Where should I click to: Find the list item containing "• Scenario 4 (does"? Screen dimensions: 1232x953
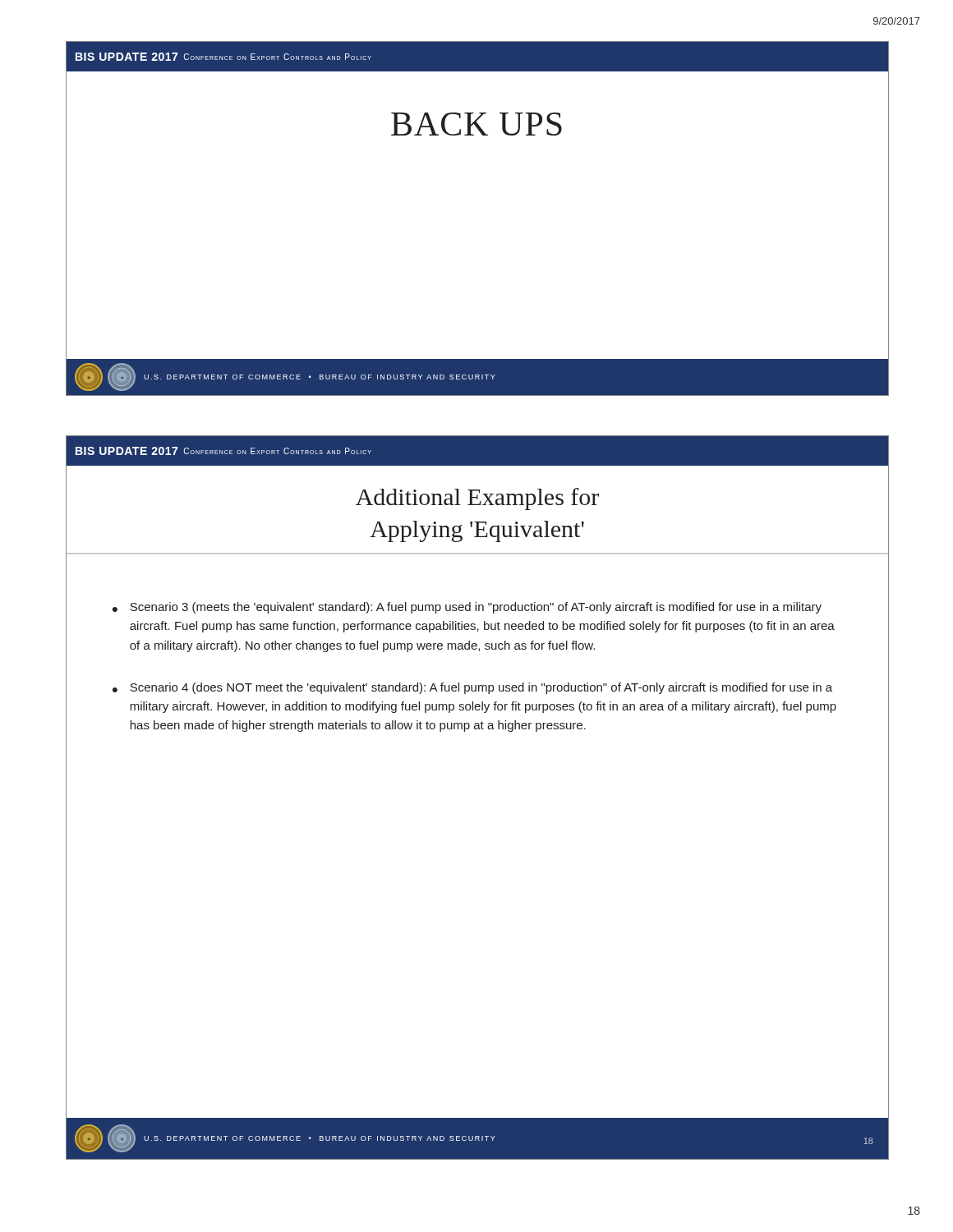click(x=477, y=706)
